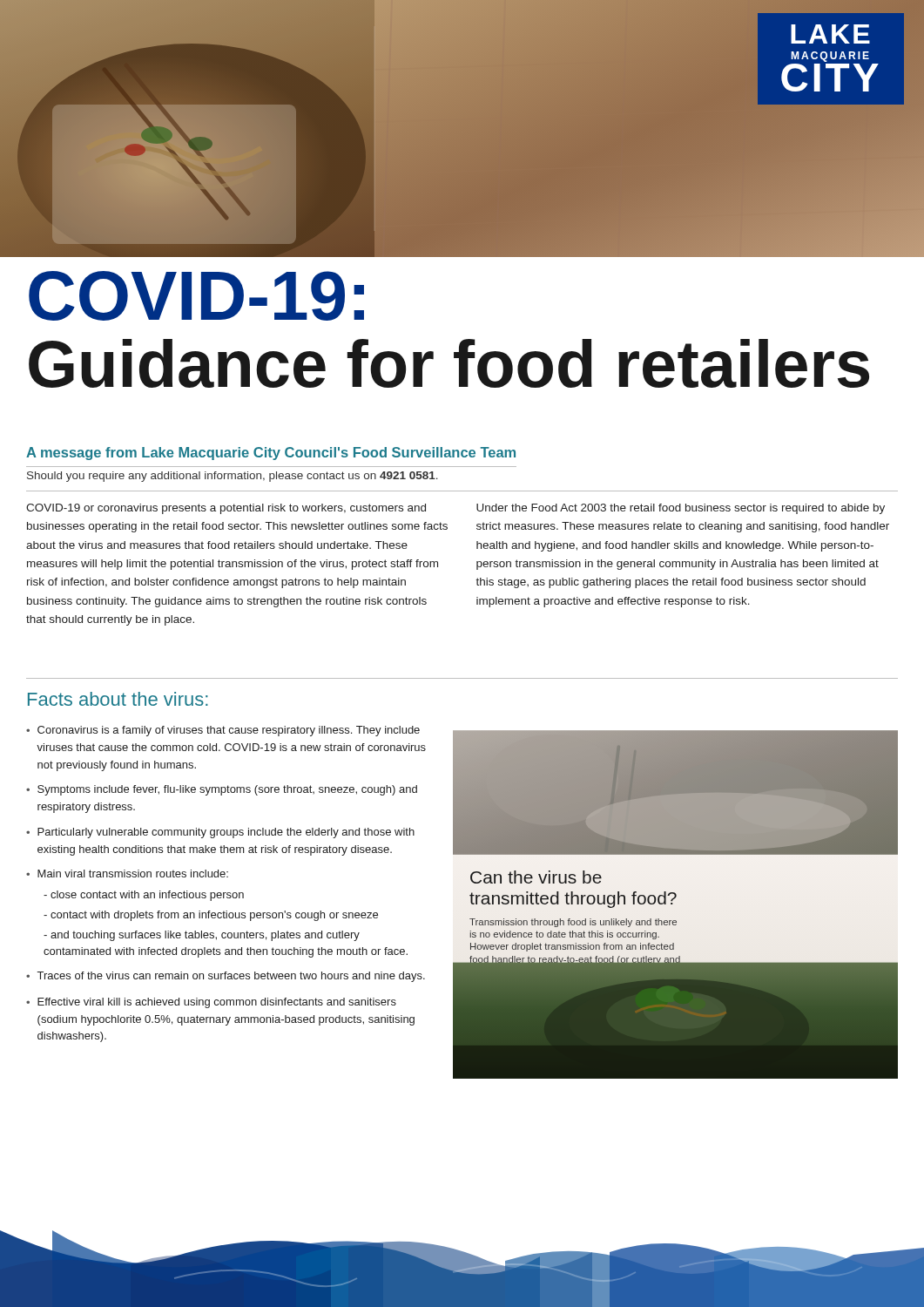Select the text starting "COVID-19: Guidance for food retailers"
924x1307 pixels.
462,329
